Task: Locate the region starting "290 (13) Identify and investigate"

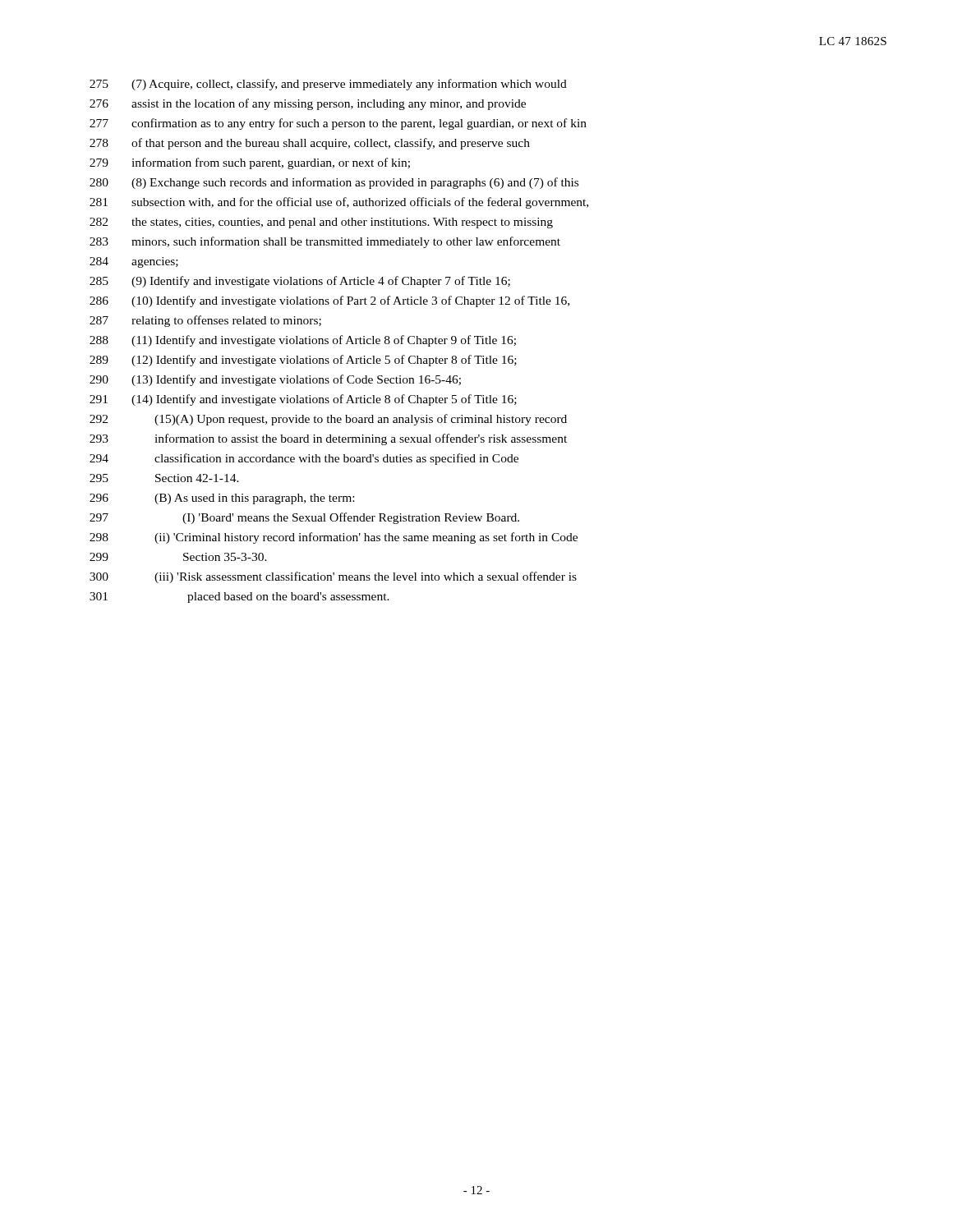Action: pyautogui.click(x=275, y=380)
